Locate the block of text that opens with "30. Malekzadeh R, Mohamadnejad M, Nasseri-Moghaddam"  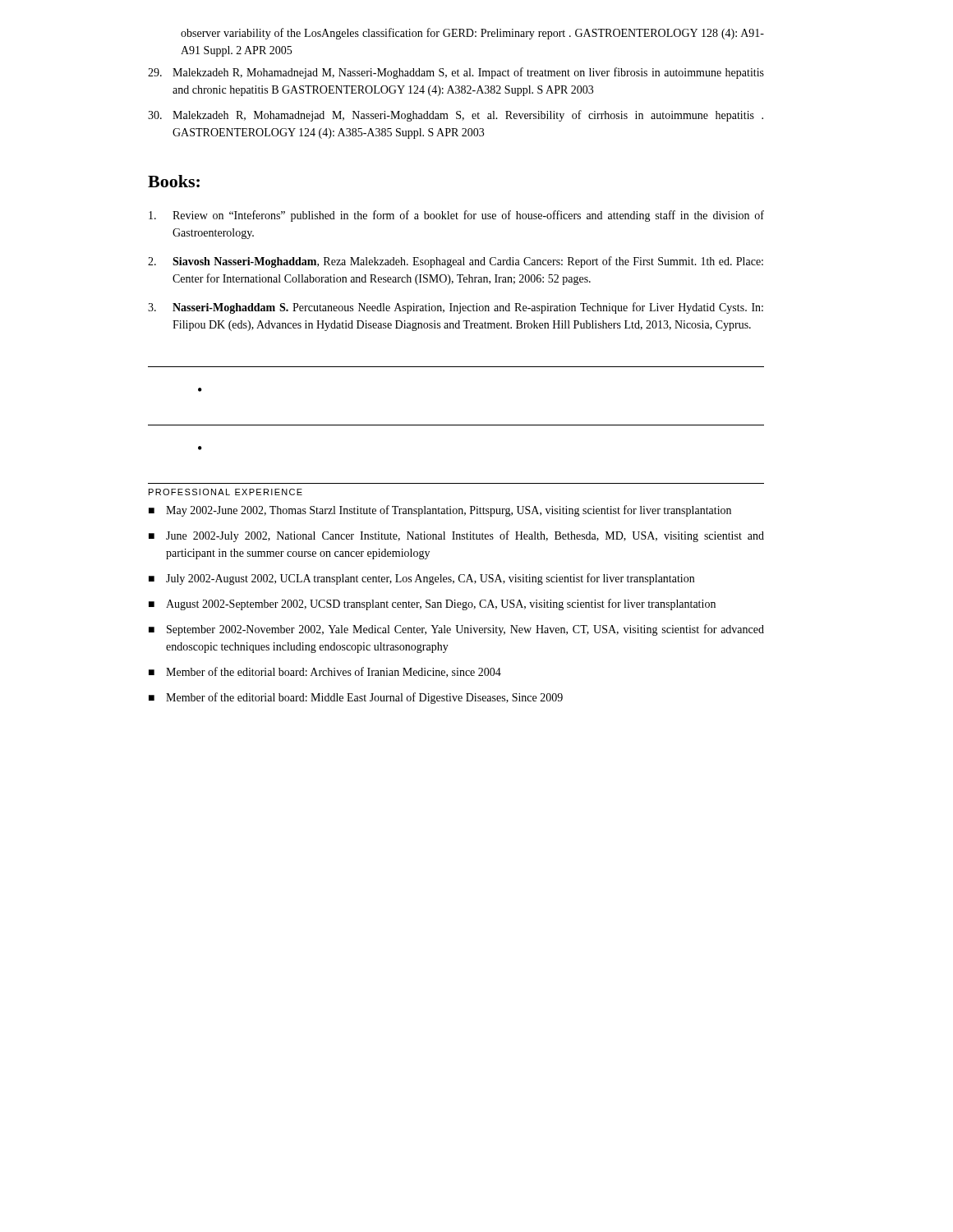pyautogui.click(x=456, y=124)
